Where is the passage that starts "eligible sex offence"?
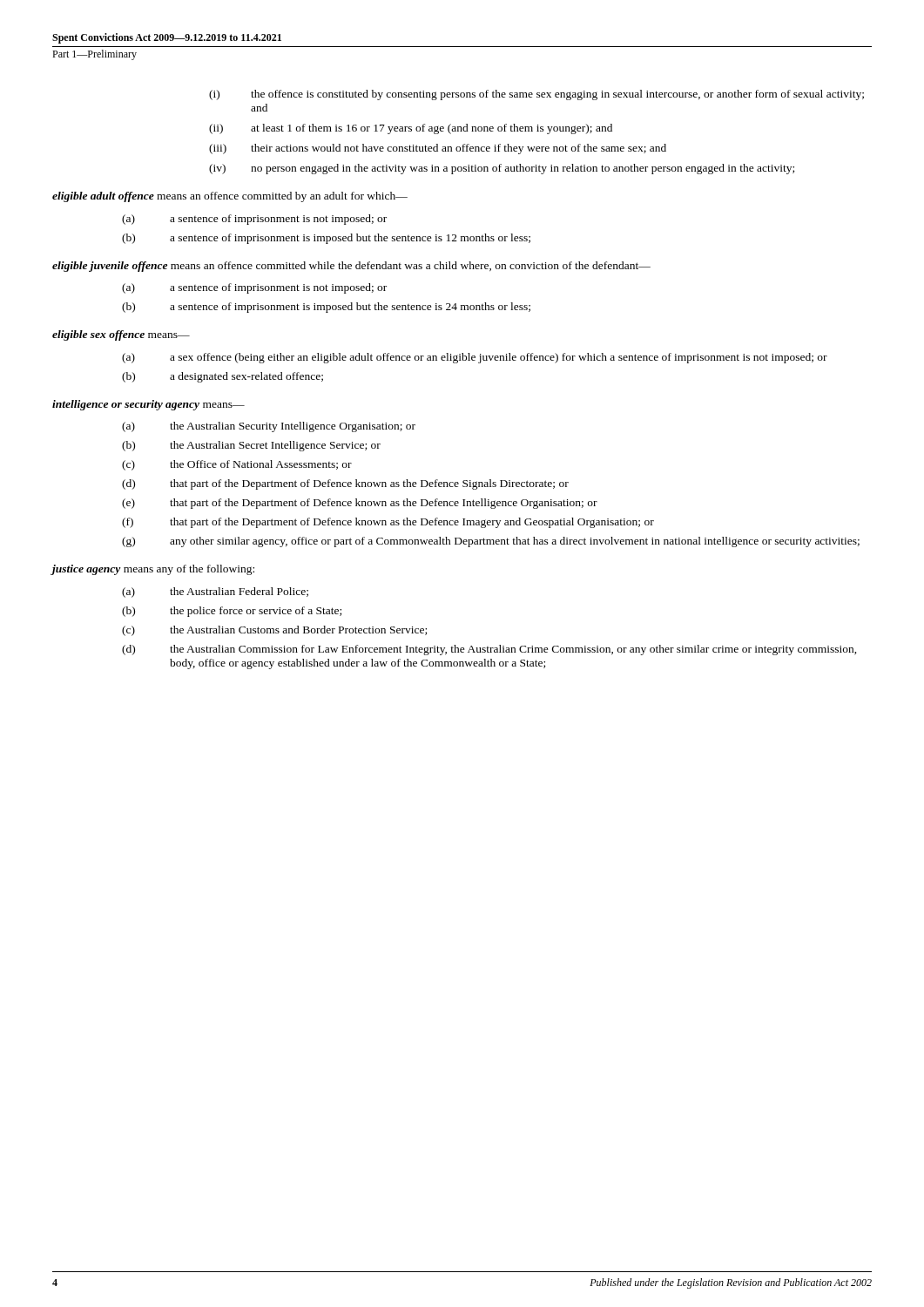The width and height of the screenshot is (924, 1307). [121, 334]
